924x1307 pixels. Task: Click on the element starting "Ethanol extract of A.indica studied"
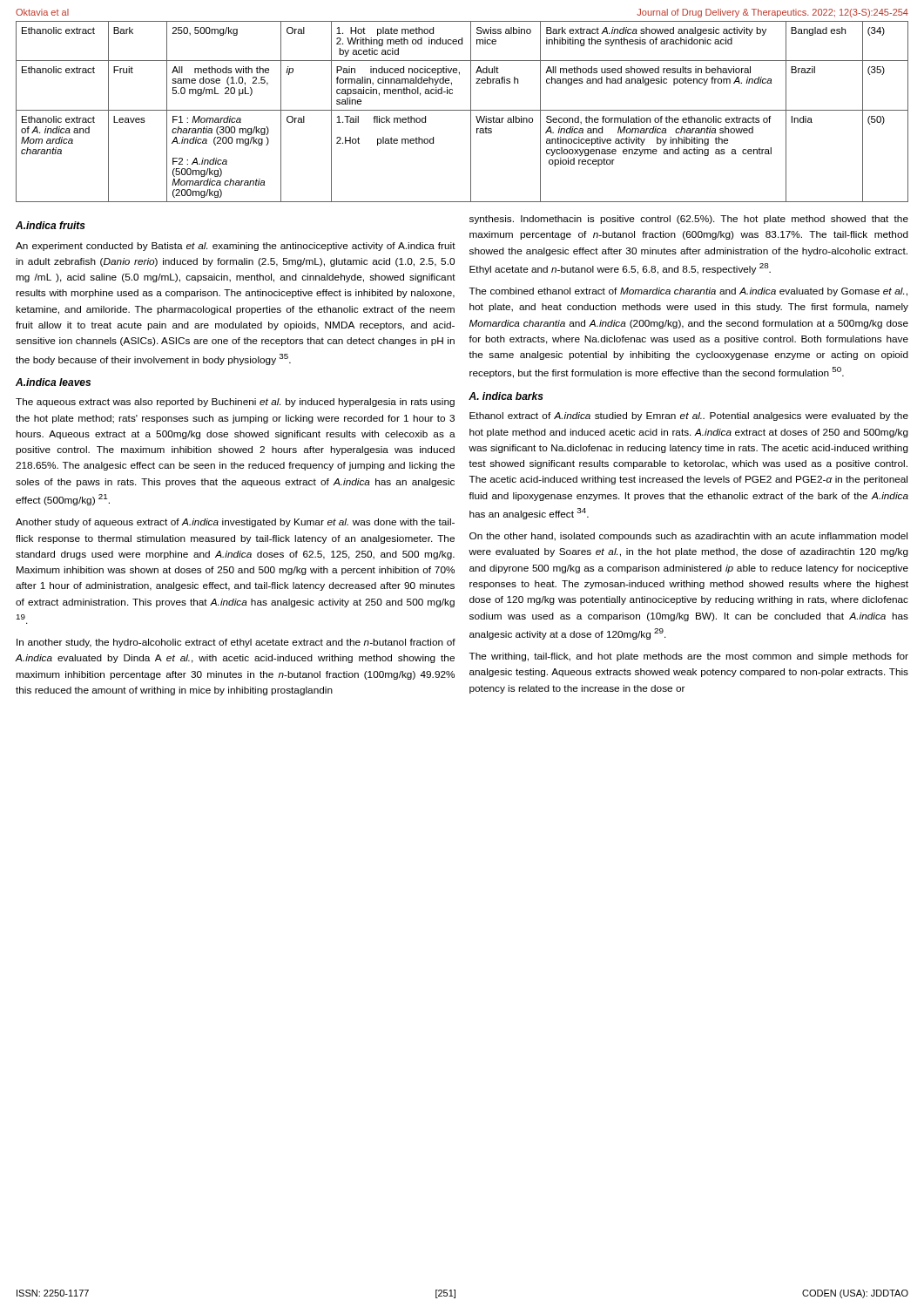[689, 465]
